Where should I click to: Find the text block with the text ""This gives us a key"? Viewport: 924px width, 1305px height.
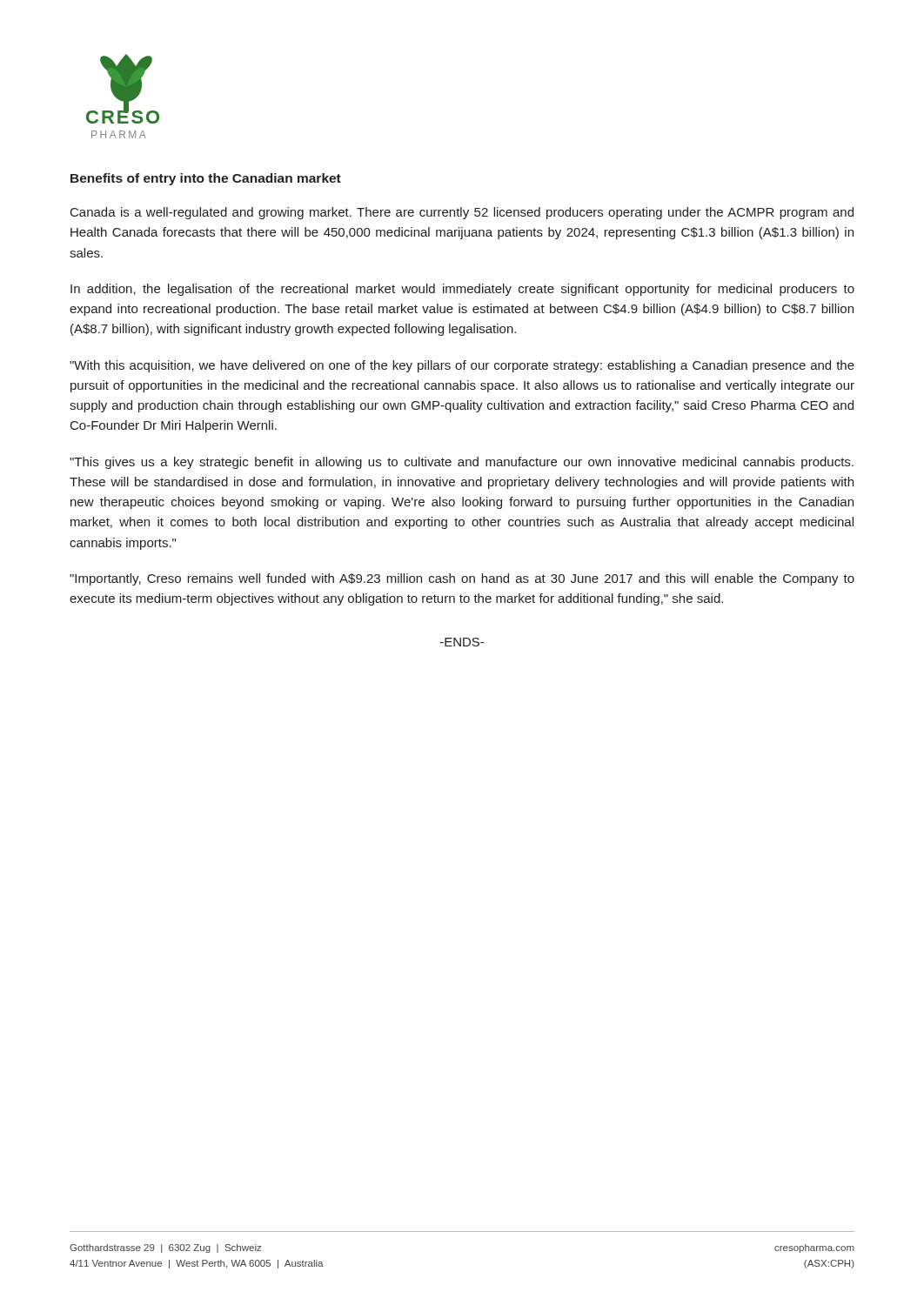pyautogui.click(x=462, y=502)
